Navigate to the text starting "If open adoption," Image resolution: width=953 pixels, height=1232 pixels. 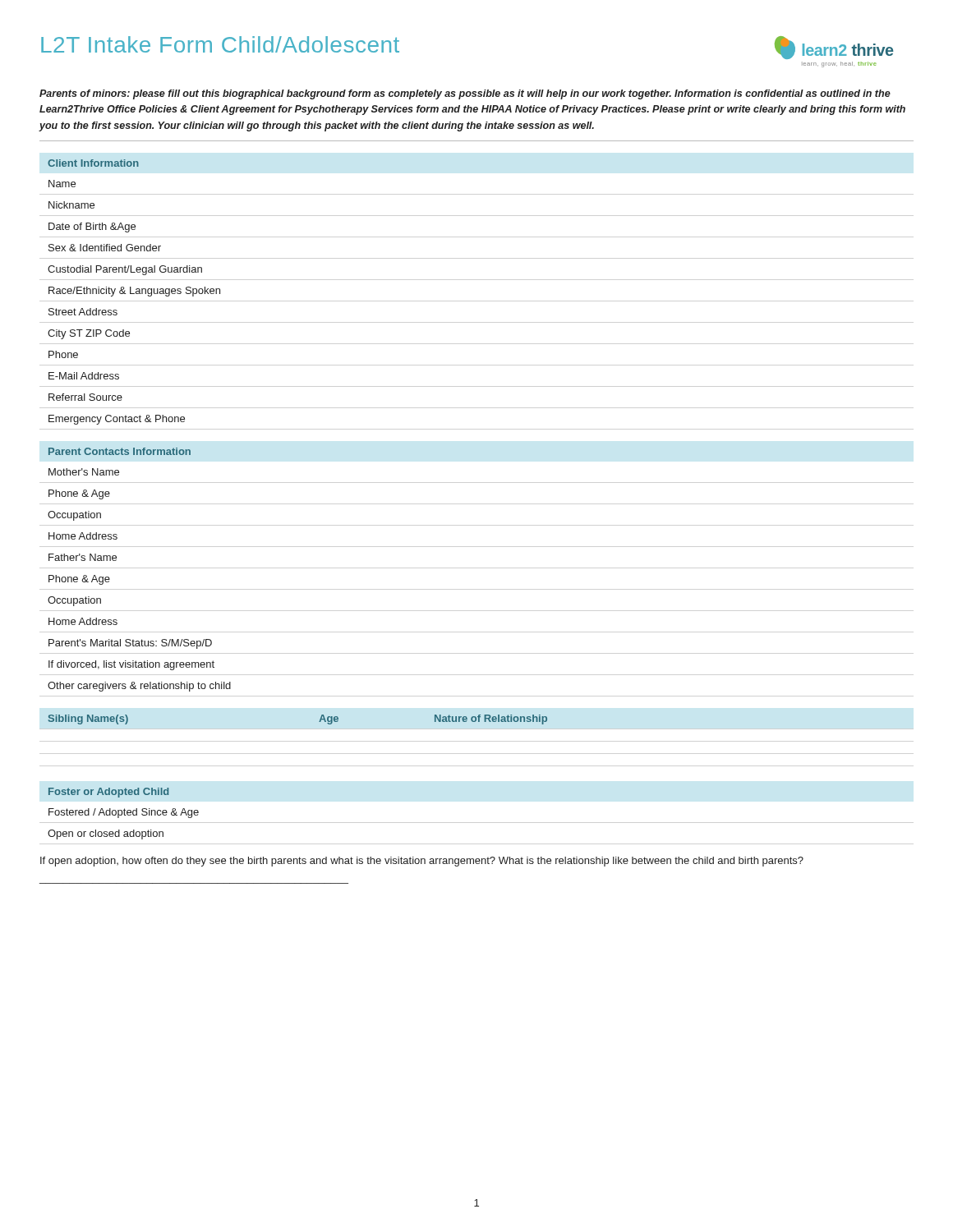click(x=422, y=869)
